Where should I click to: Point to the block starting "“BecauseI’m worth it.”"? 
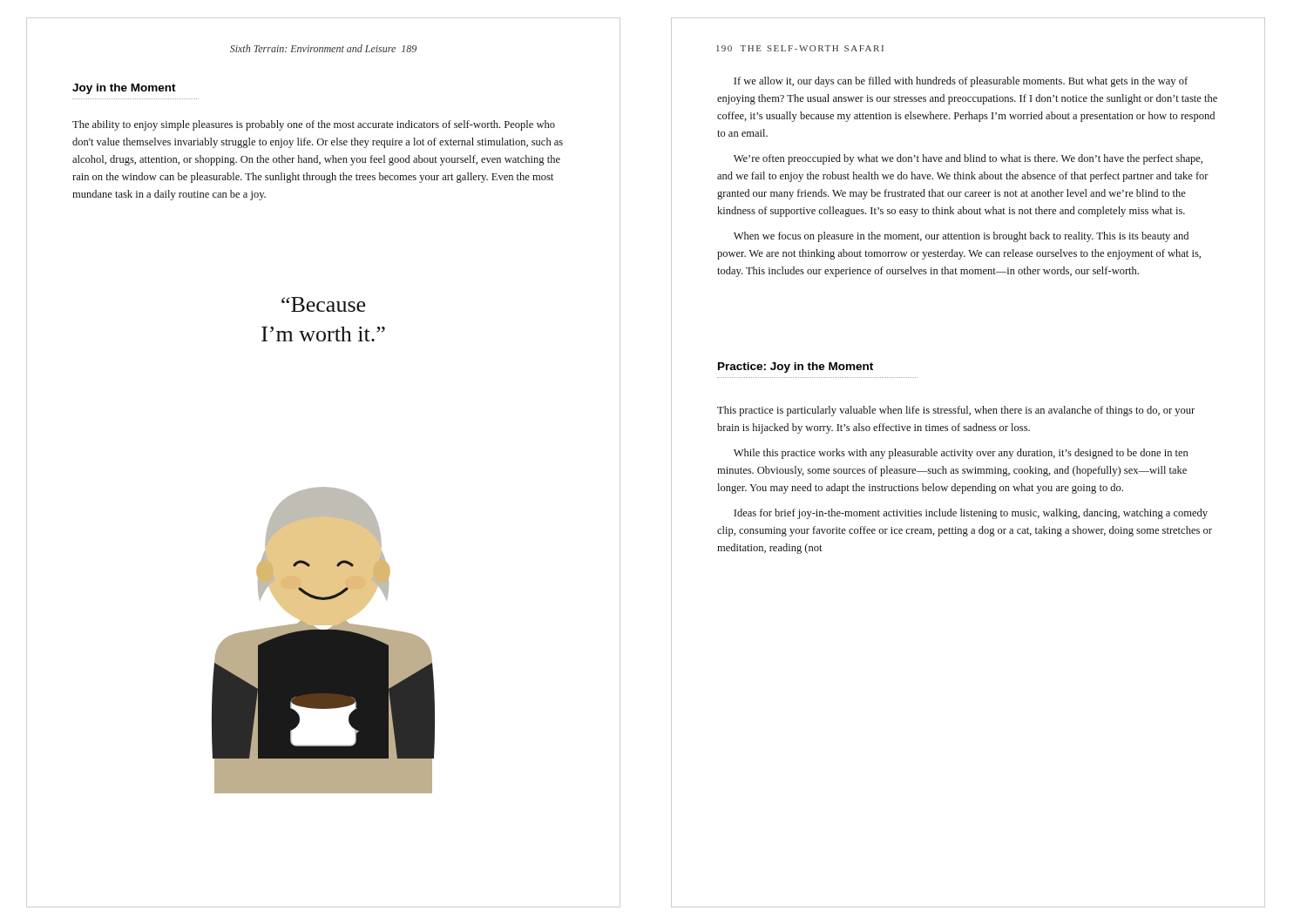[x=323, y=319]
